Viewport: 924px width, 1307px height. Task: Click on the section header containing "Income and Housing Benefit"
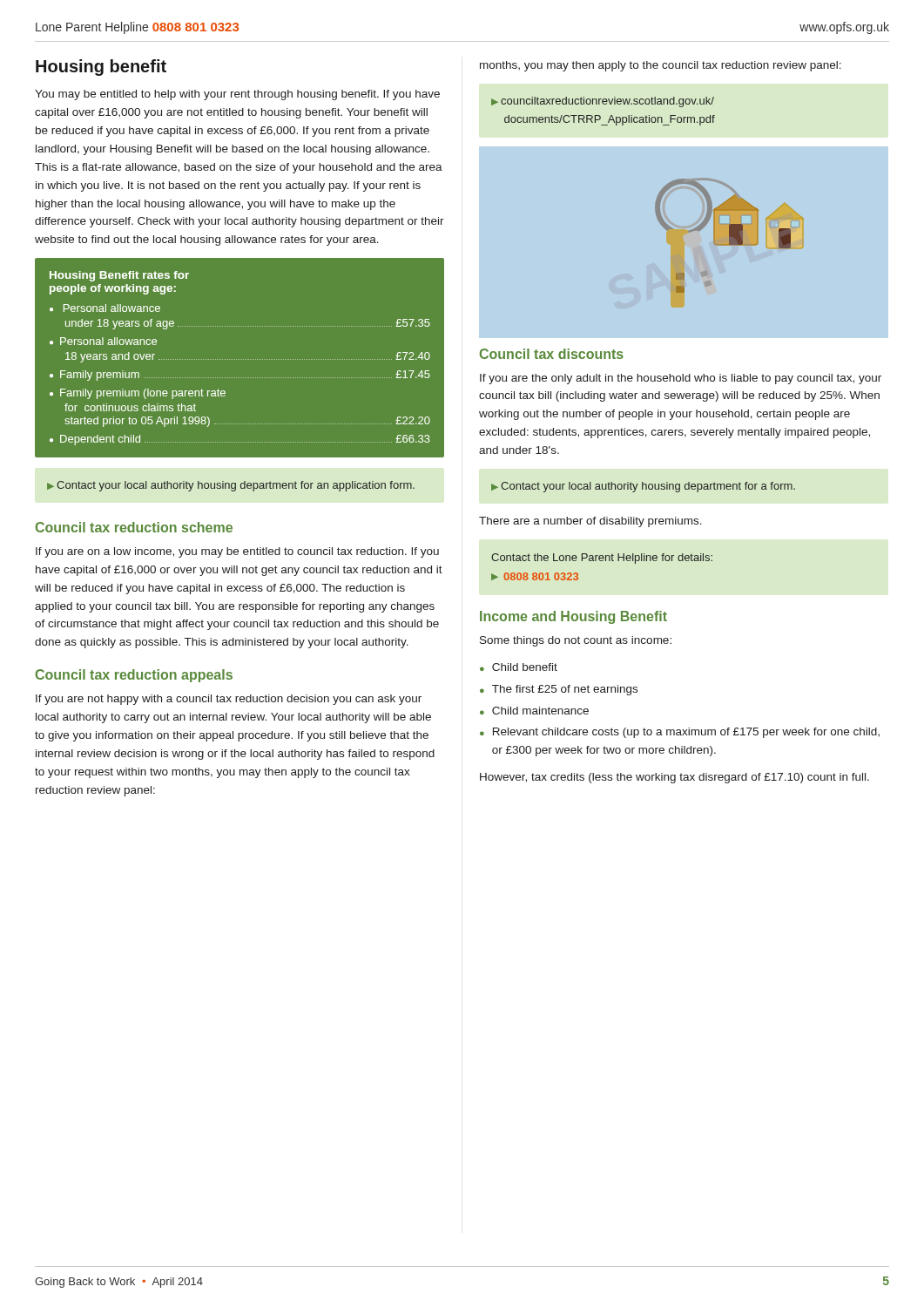[x=573, y=617]
